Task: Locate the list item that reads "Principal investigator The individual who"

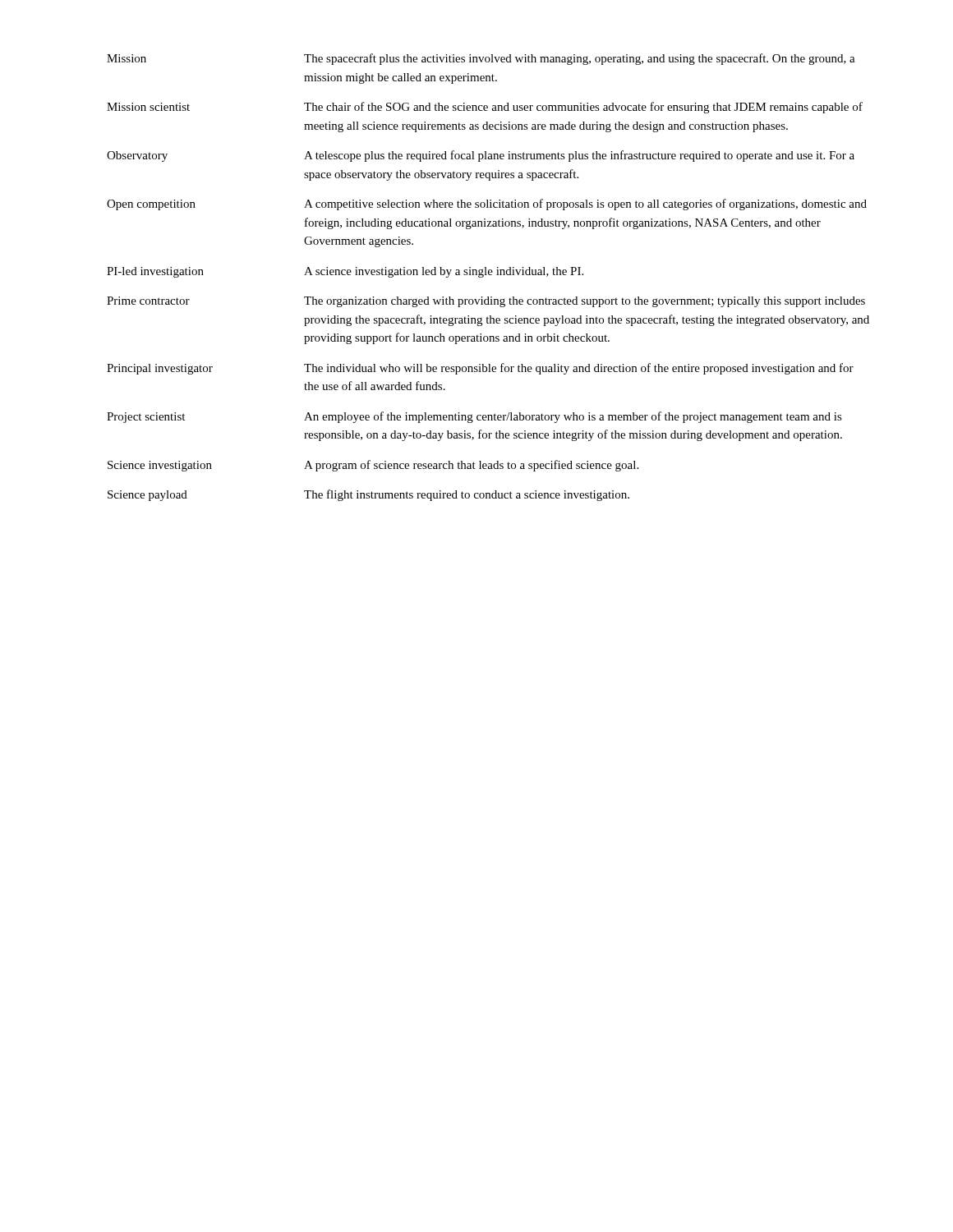Action: [x=489, y=377]
